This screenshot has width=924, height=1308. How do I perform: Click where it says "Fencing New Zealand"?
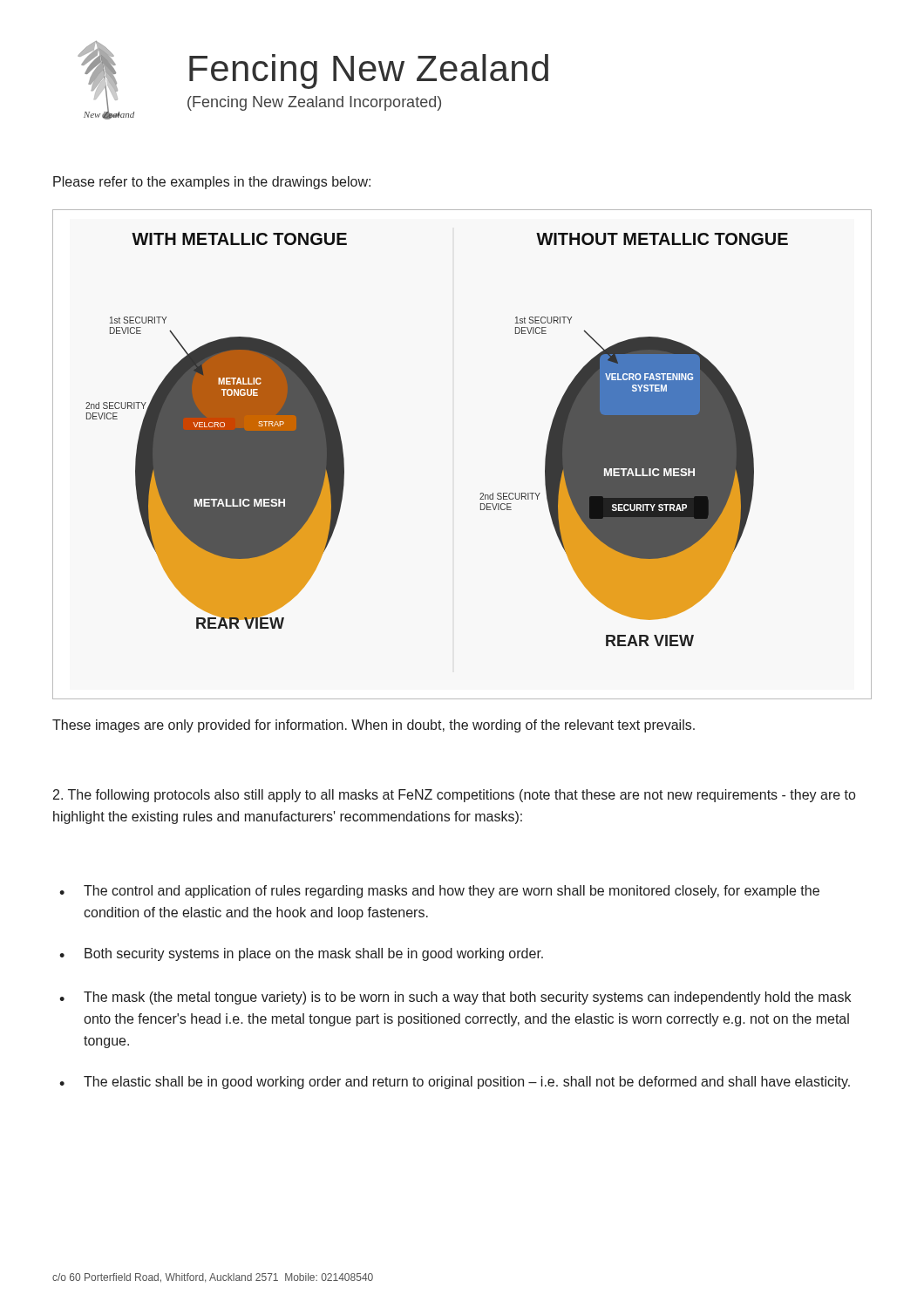[369, 69]
